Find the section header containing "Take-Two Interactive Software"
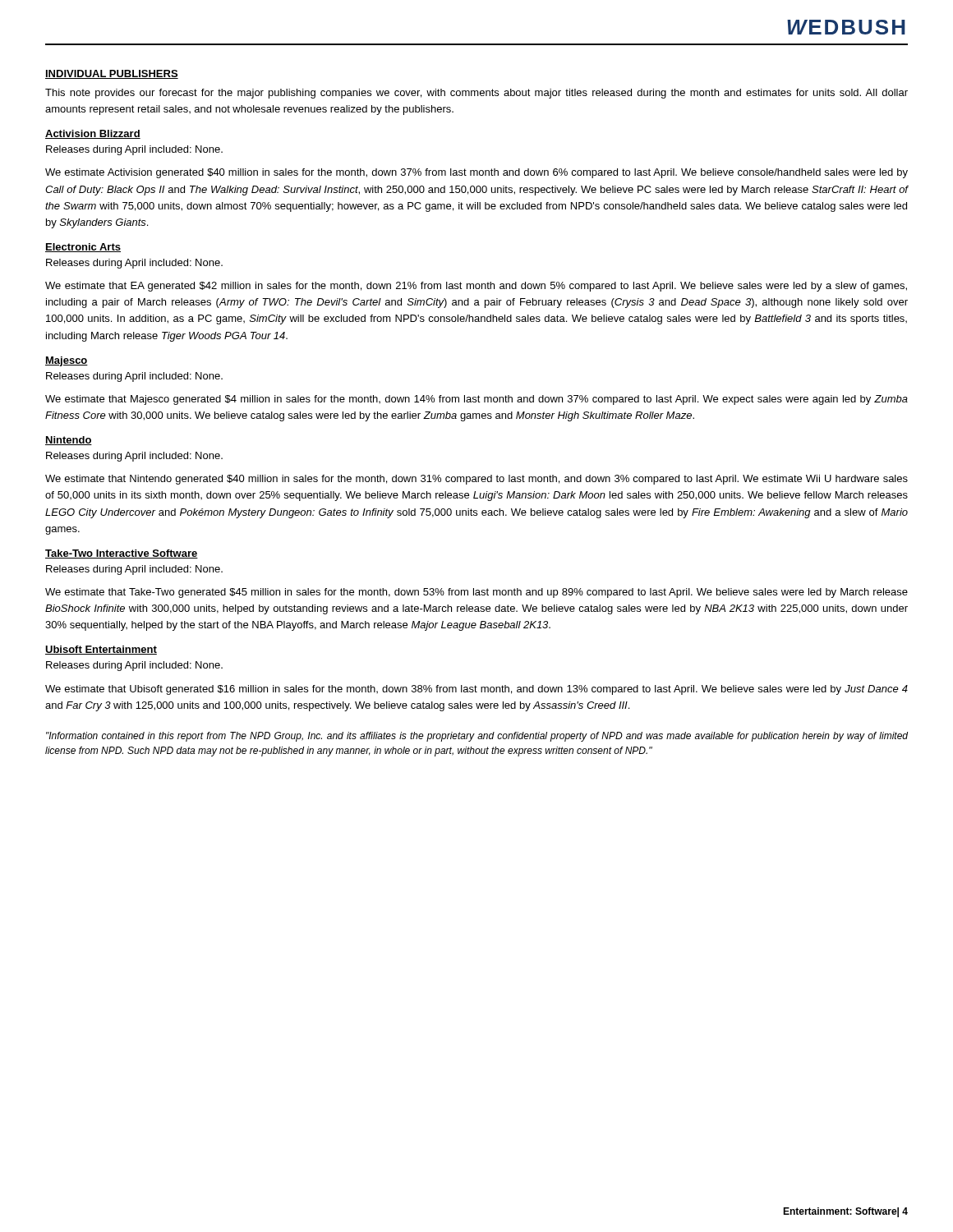 (x=121, y=553)
